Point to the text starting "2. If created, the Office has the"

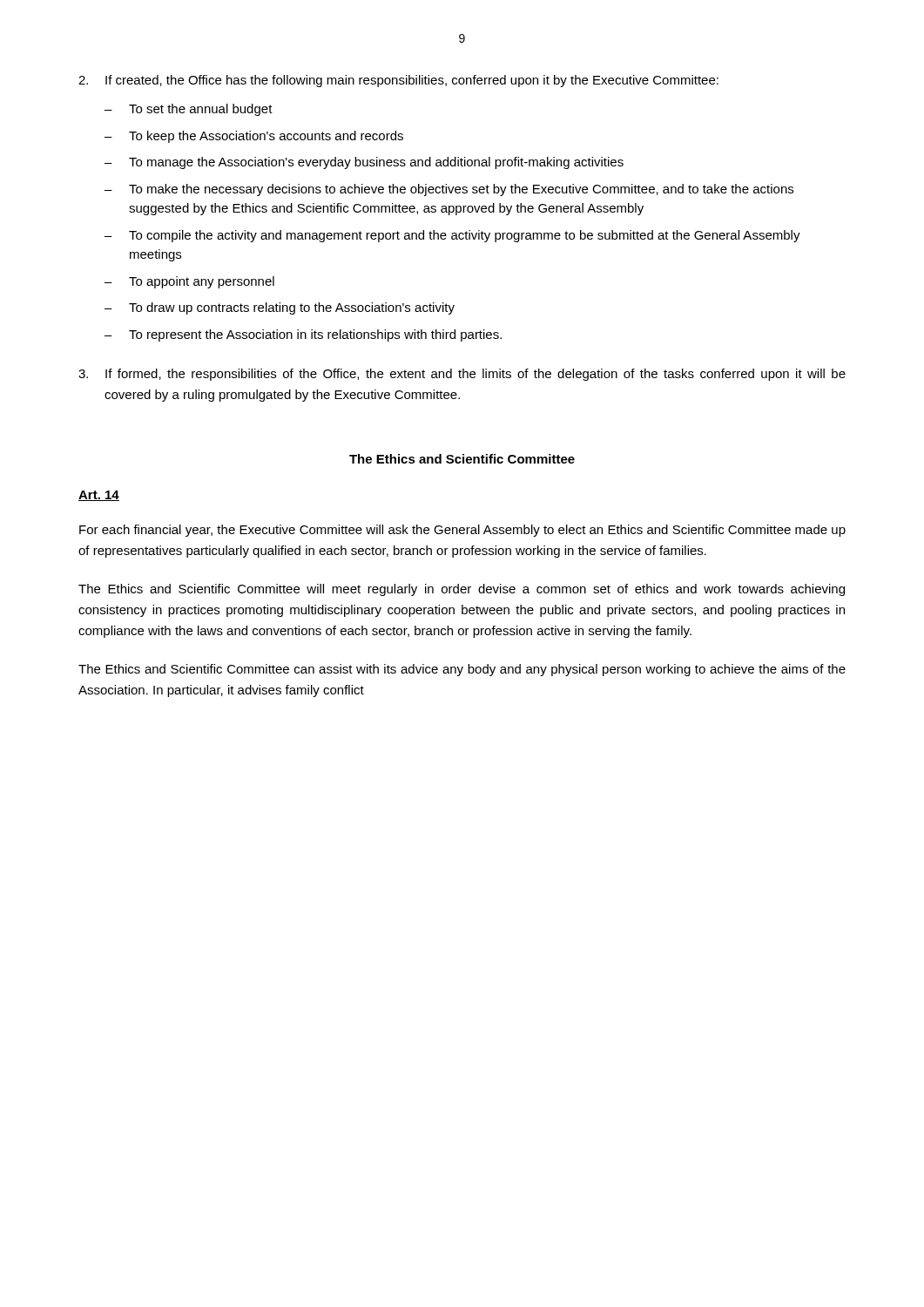coord(462,80)
